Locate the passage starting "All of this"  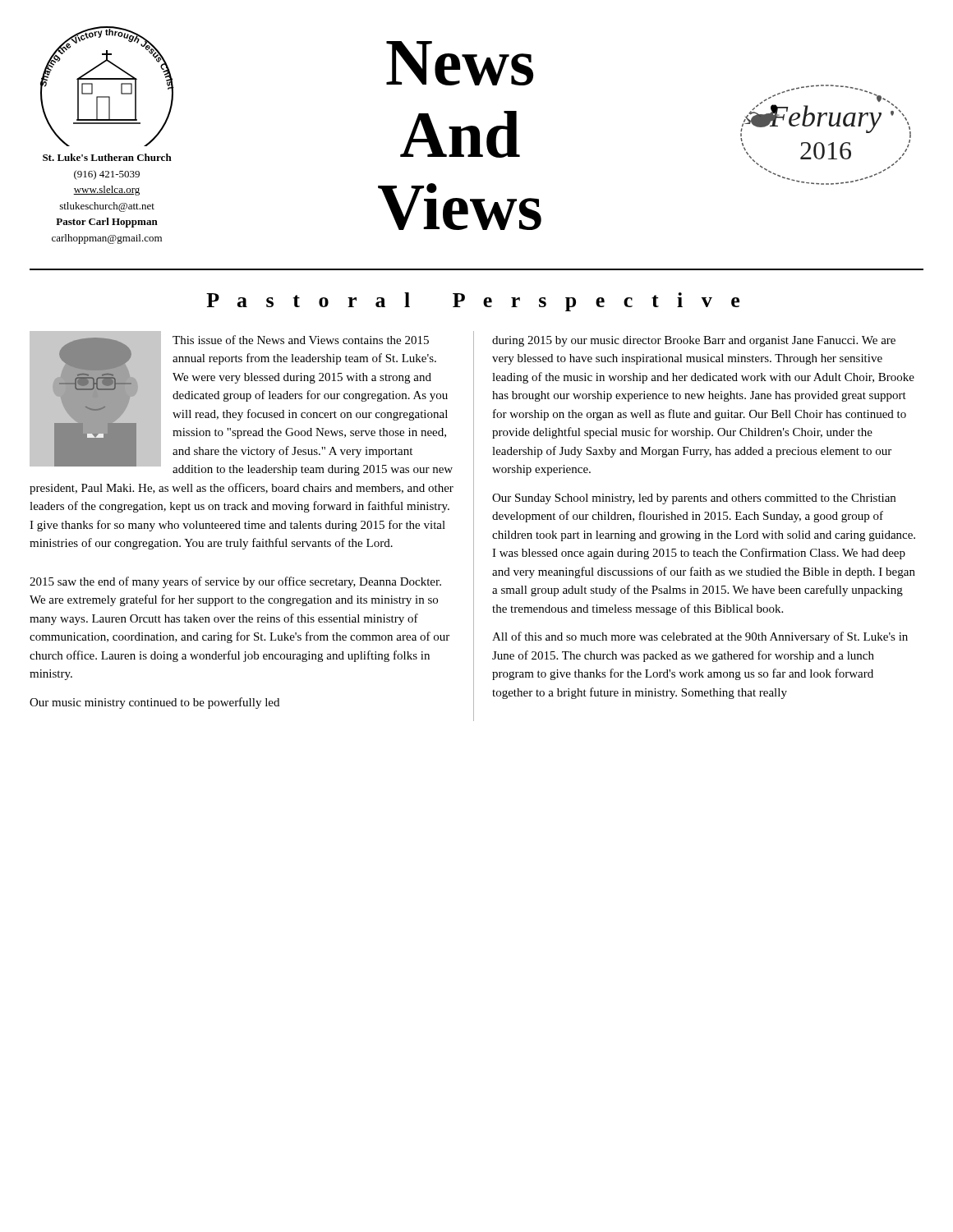700,664
